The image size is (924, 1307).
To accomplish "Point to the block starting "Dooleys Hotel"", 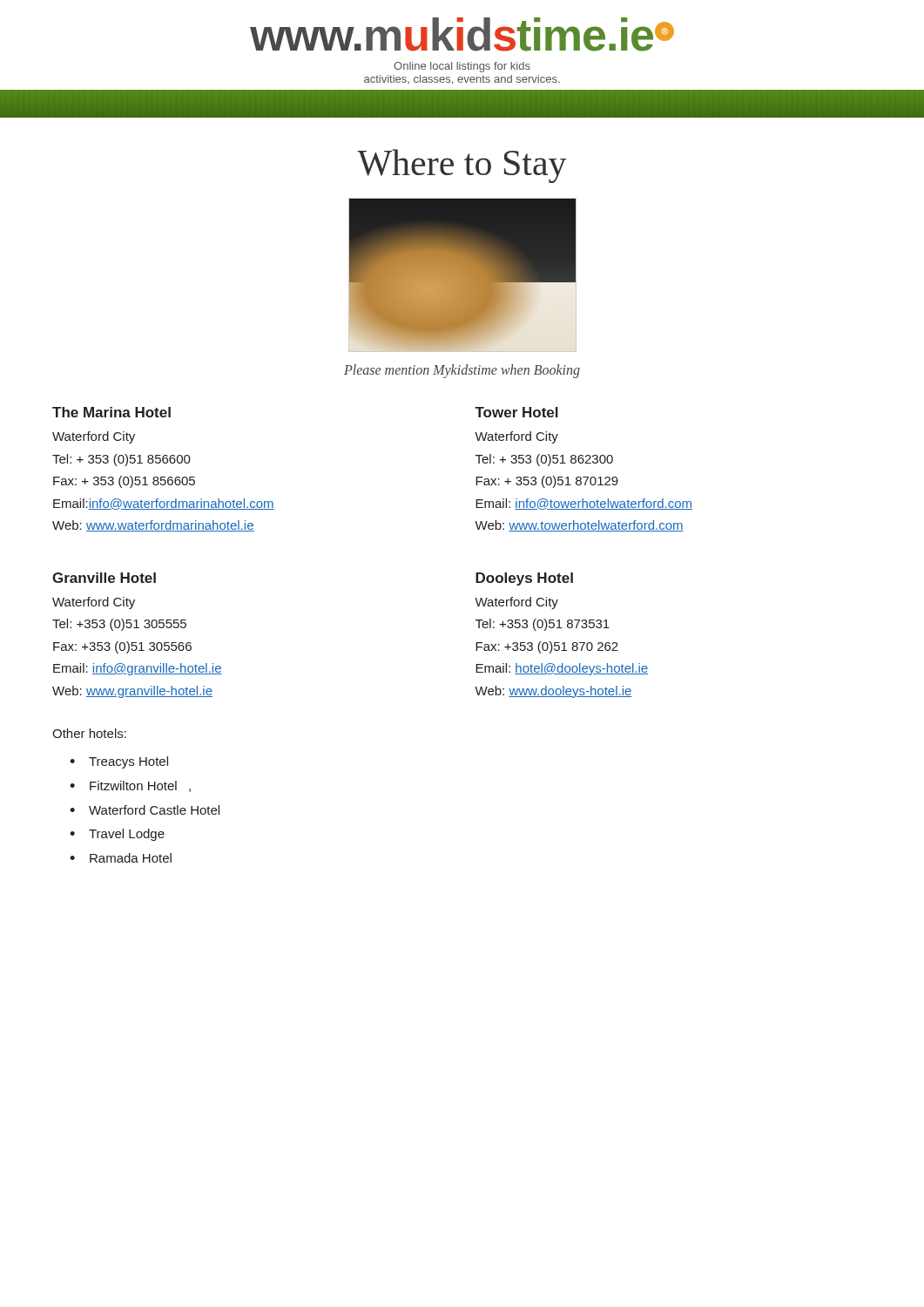I will (x=524, y=578).
